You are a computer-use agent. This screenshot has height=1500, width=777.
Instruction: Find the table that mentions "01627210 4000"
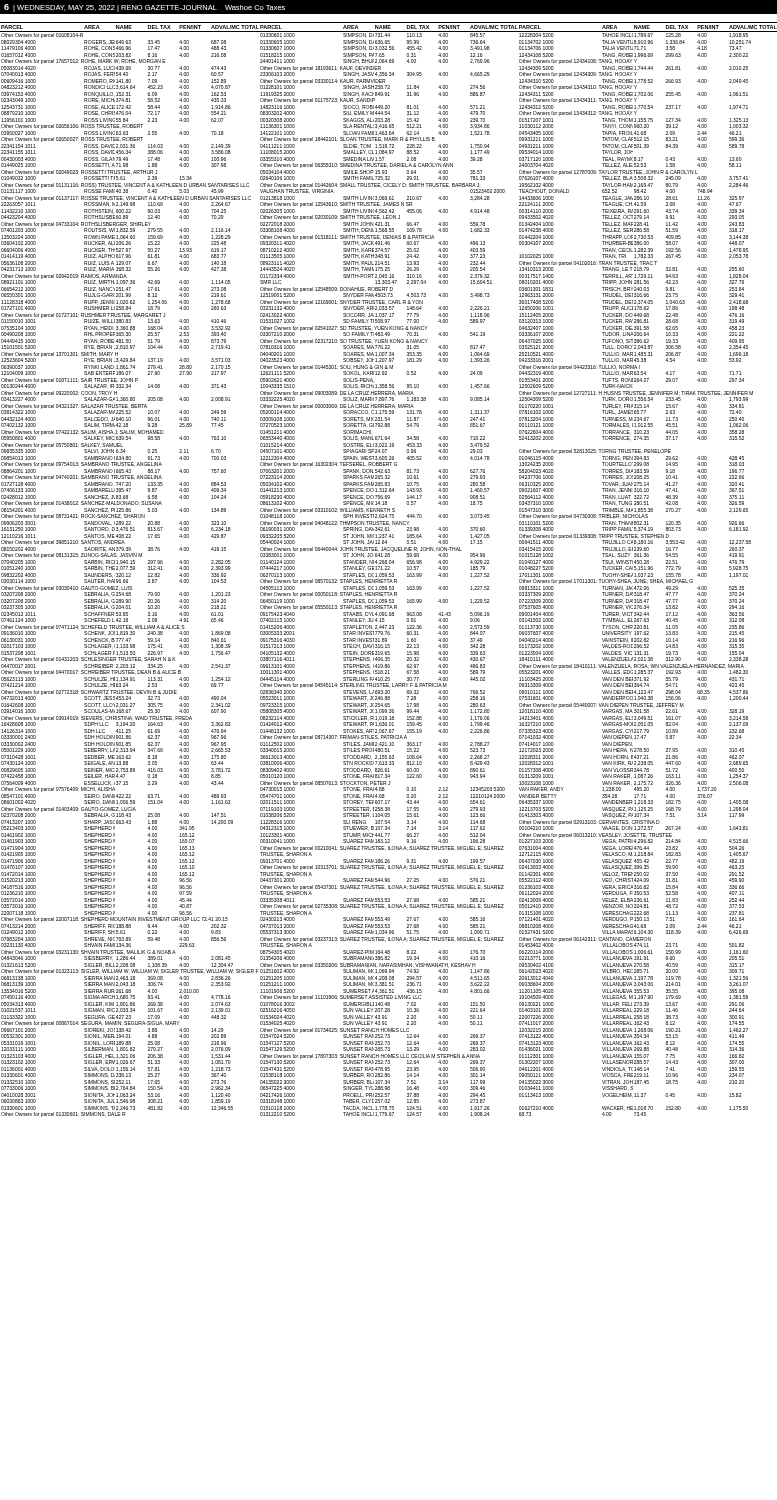(388, 570)
